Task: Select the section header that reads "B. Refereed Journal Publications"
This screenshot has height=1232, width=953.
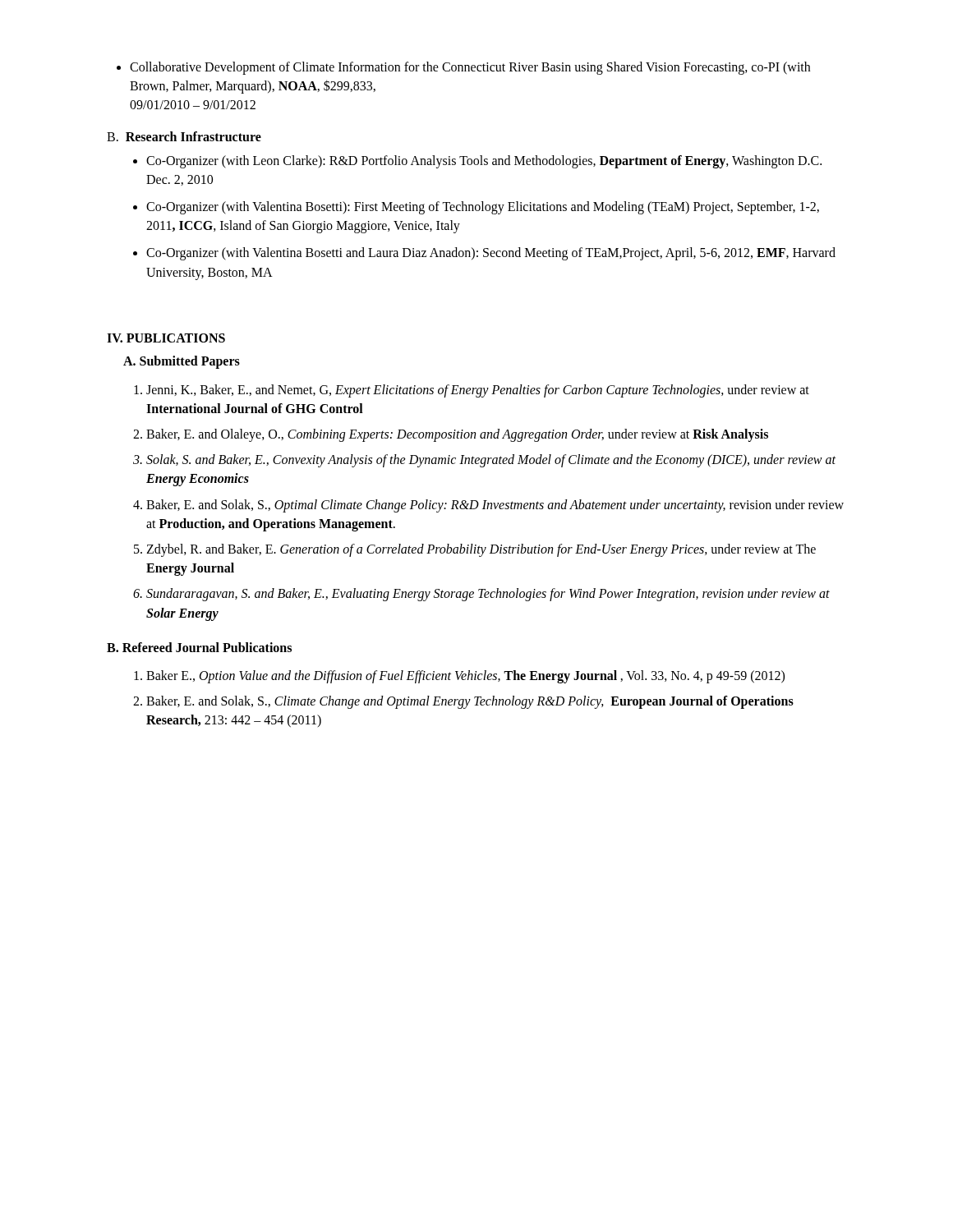Action: click(199, 647)
